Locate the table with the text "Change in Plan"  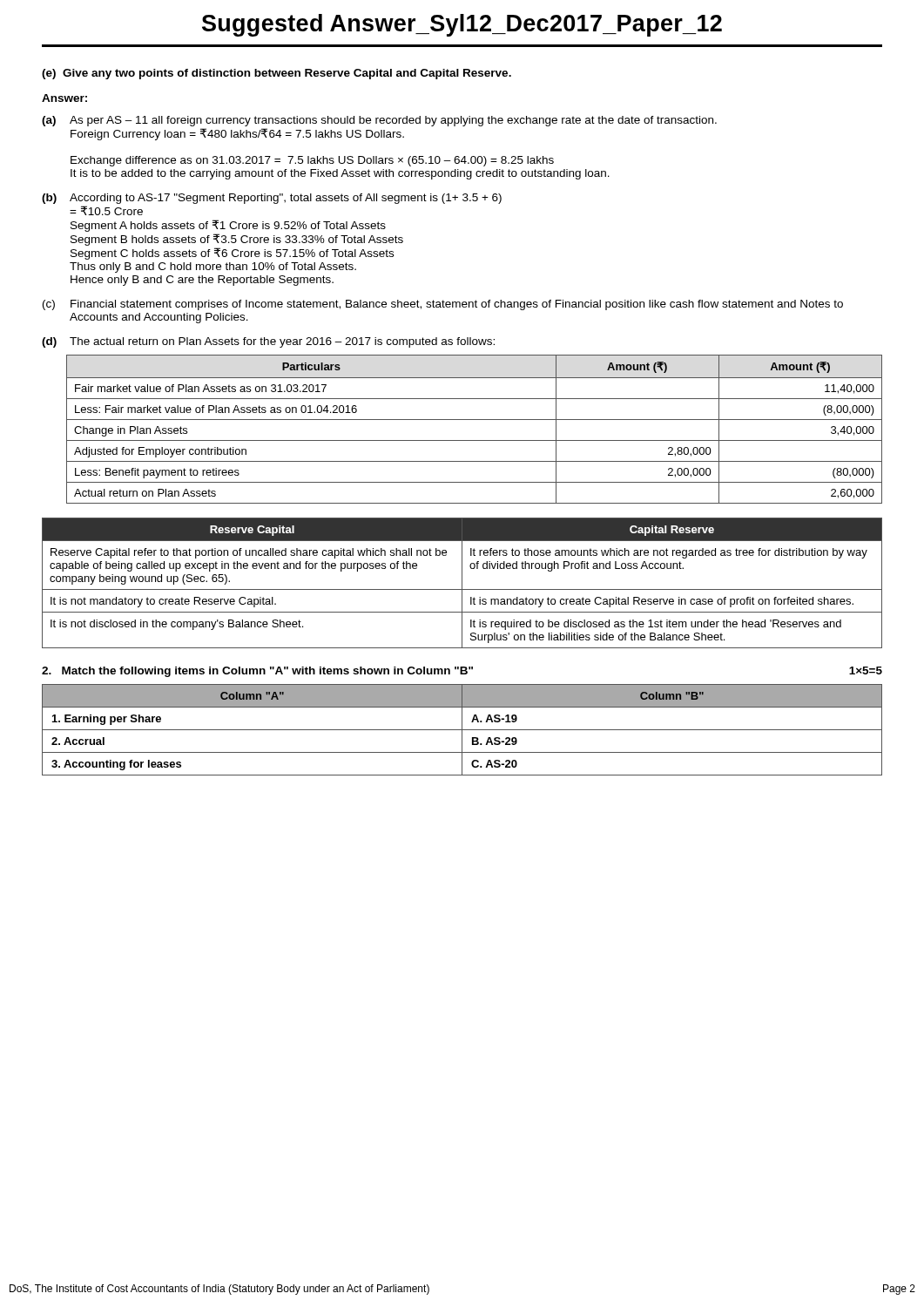tap(462, 429)
